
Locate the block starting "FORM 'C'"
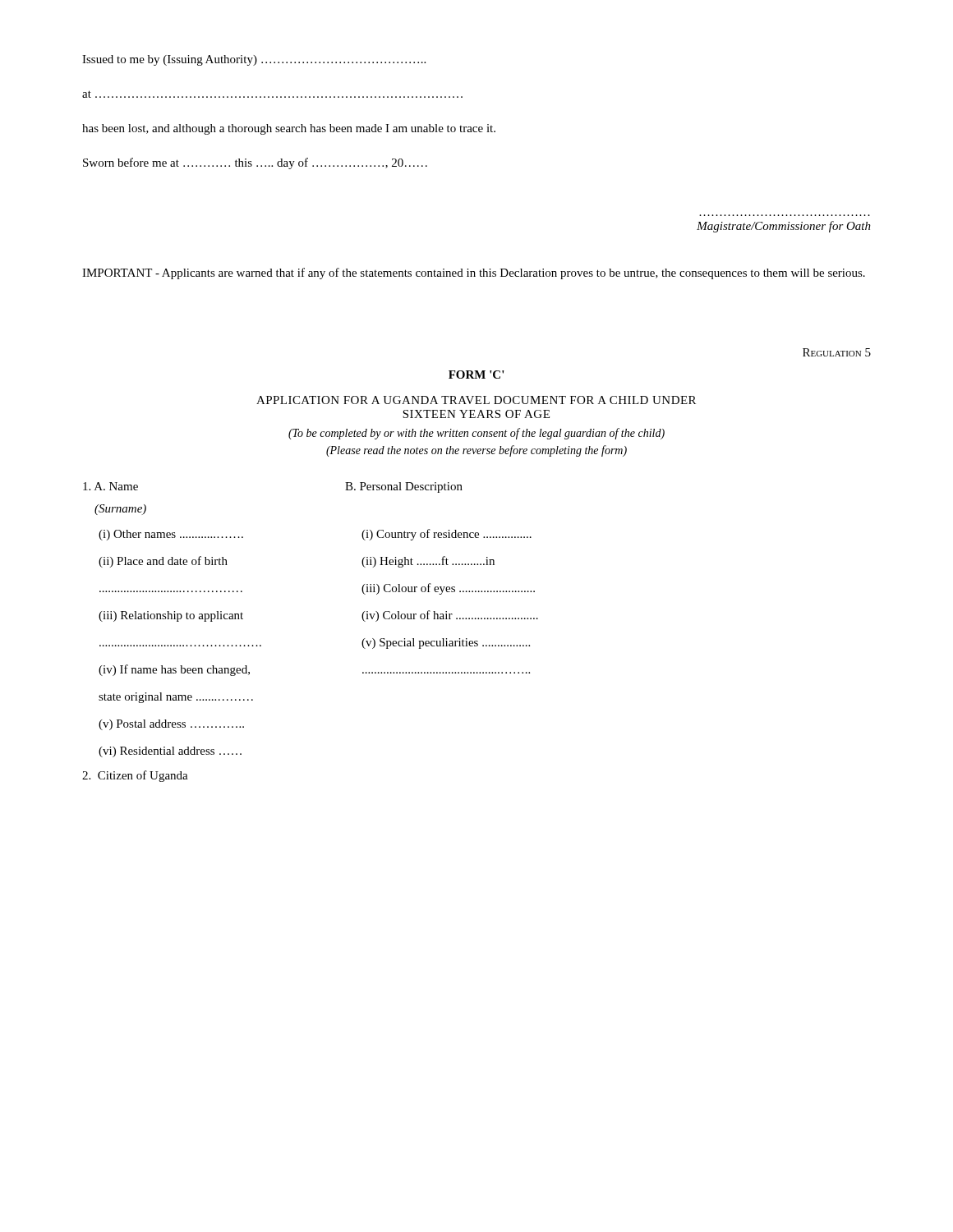(476, 375)
